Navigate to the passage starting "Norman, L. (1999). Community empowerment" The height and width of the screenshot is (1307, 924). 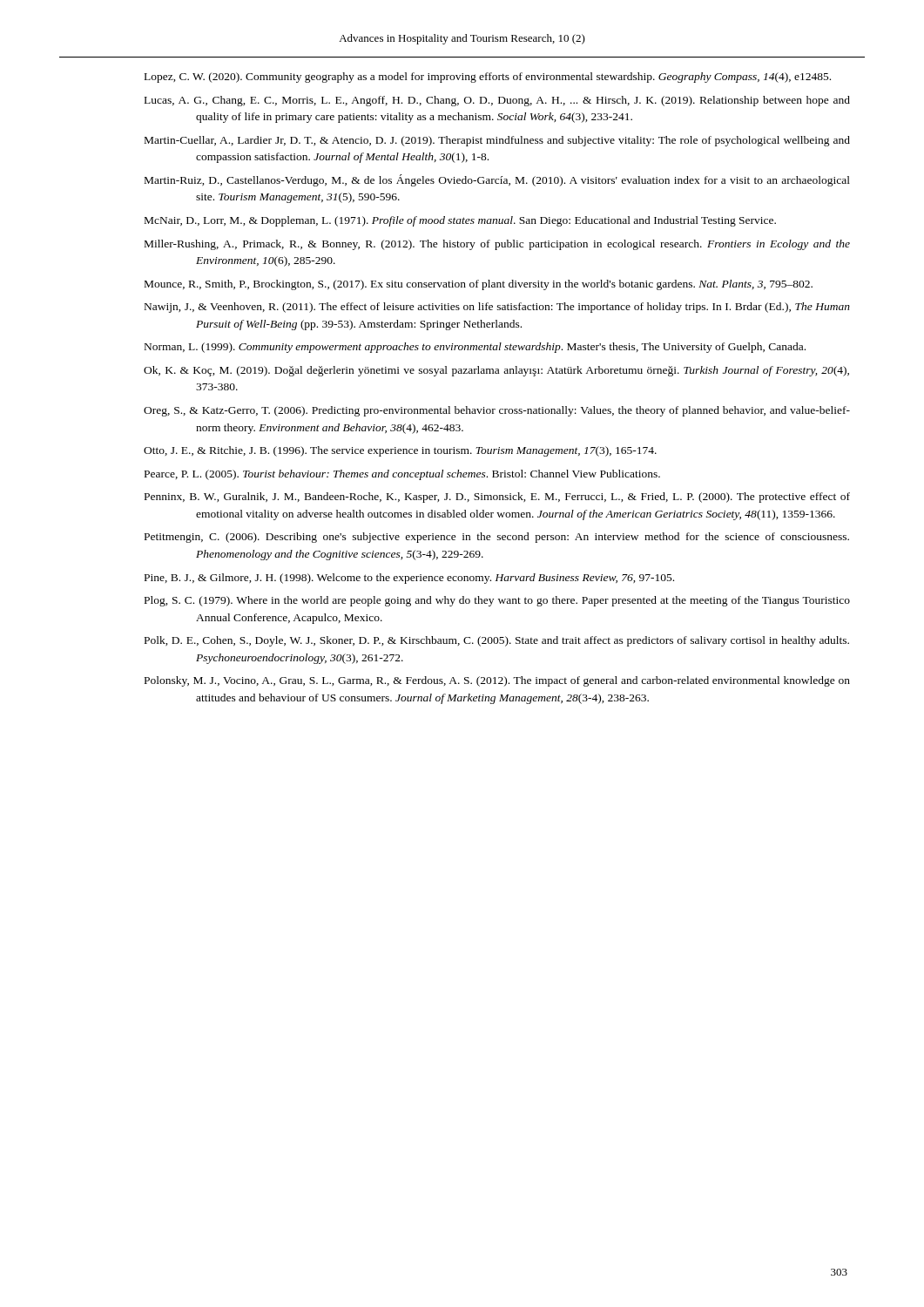click(x=475, y=347)
